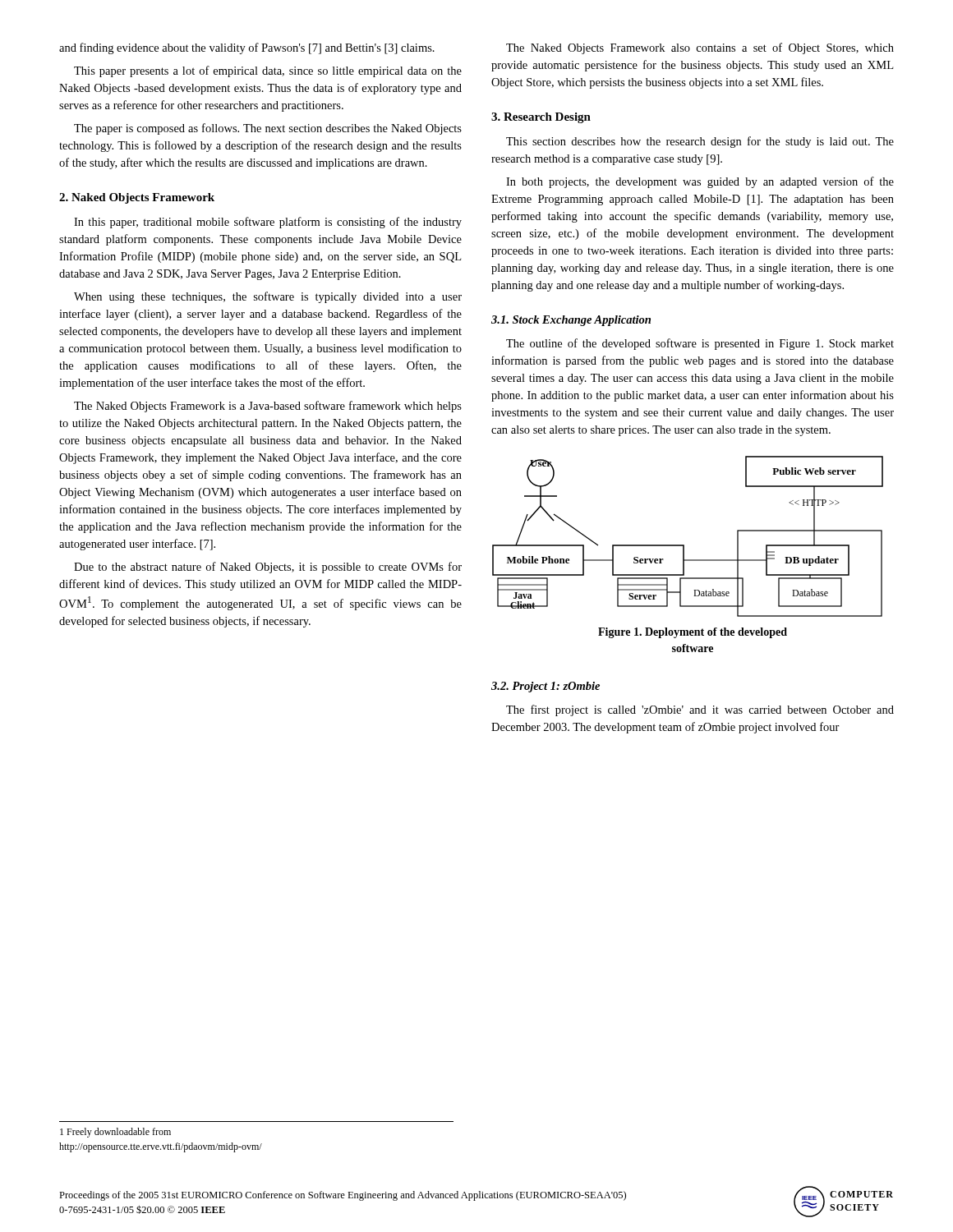Point to the passage starting "1 Freely downloadable from http://opensource.tte.erve.vtt.fi/pdaovm/midp-ovm/"
Viewport: 953px width, 1232px height.
(256, 1140)
